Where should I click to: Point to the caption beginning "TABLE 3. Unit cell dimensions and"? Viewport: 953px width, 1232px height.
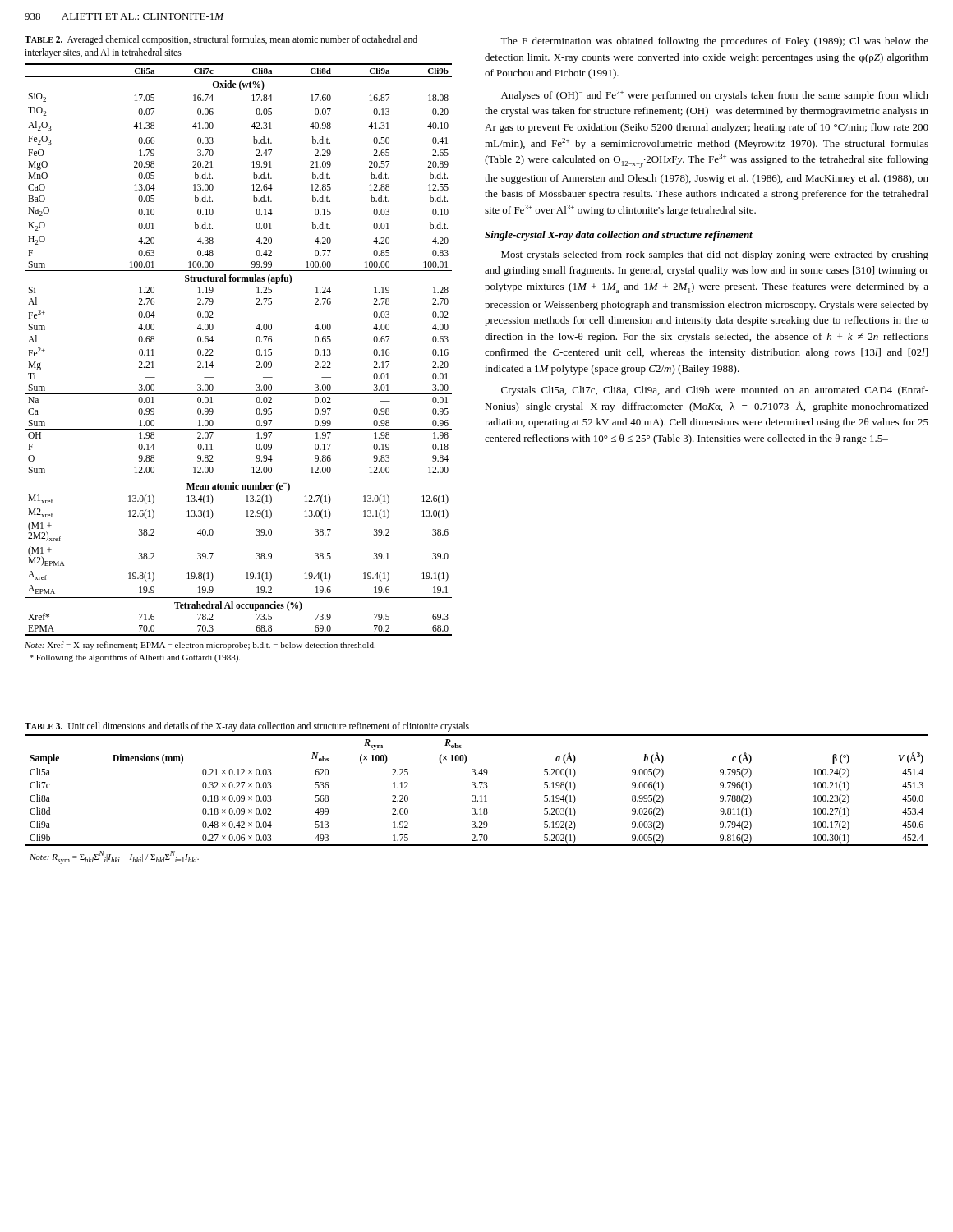click(x=247, y=726)
